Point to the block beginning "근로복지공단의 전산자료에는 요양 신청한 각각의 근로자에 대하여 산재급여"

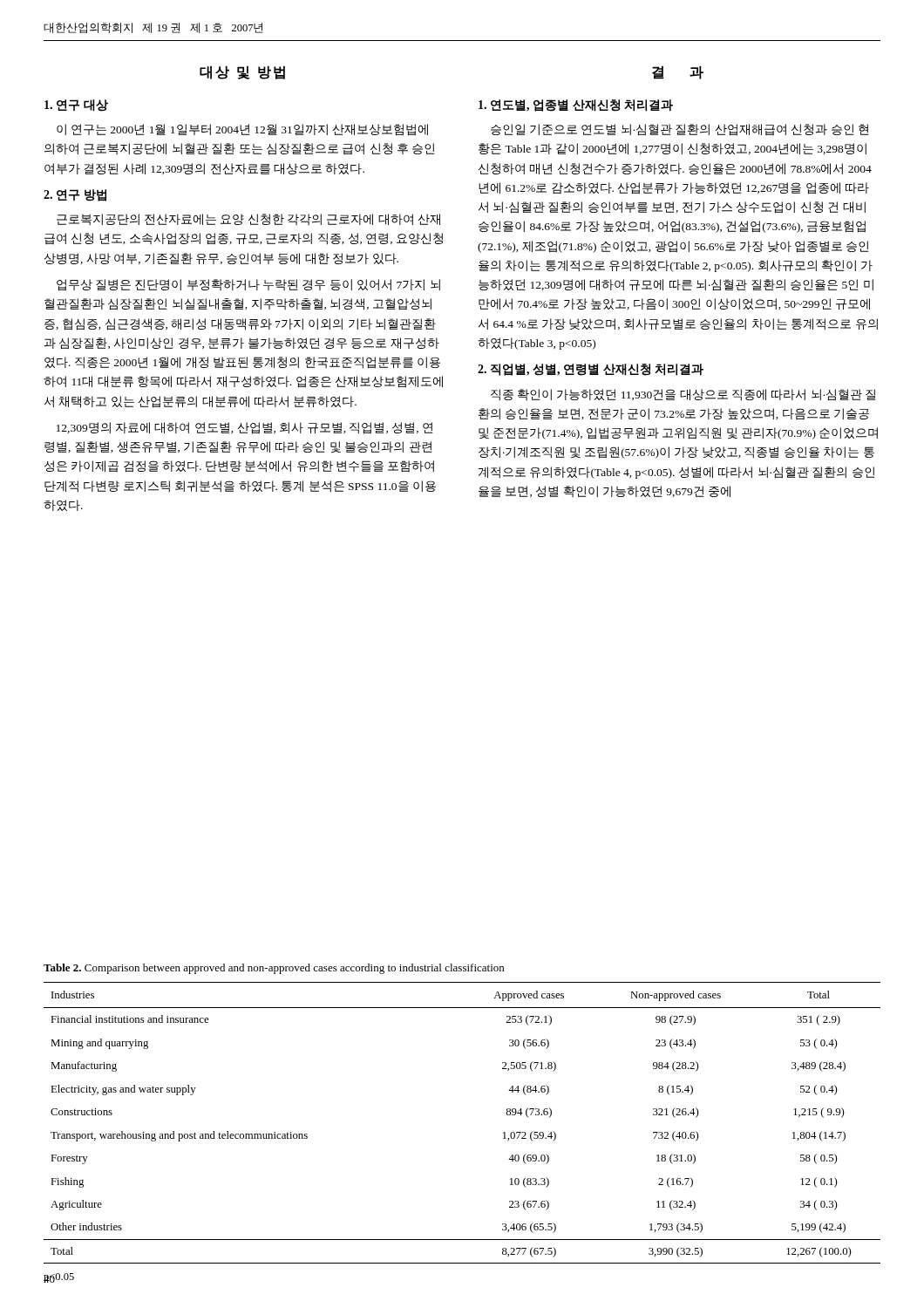point(244,239)
